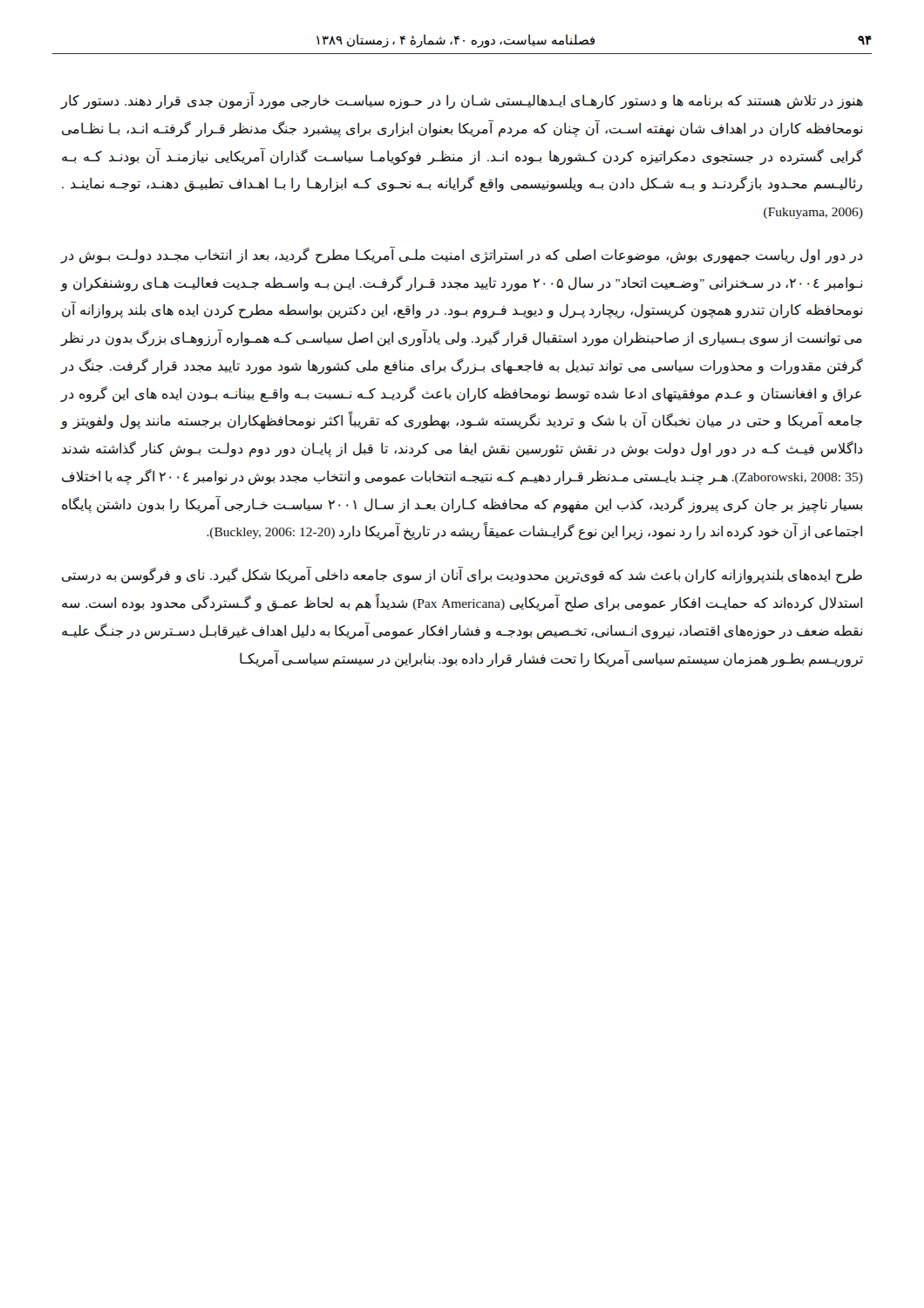Locate the text block that says "طرح ایده‌های بلندپروازانه کاران باعث"
924x1308 pixels.
pos(462,617)
